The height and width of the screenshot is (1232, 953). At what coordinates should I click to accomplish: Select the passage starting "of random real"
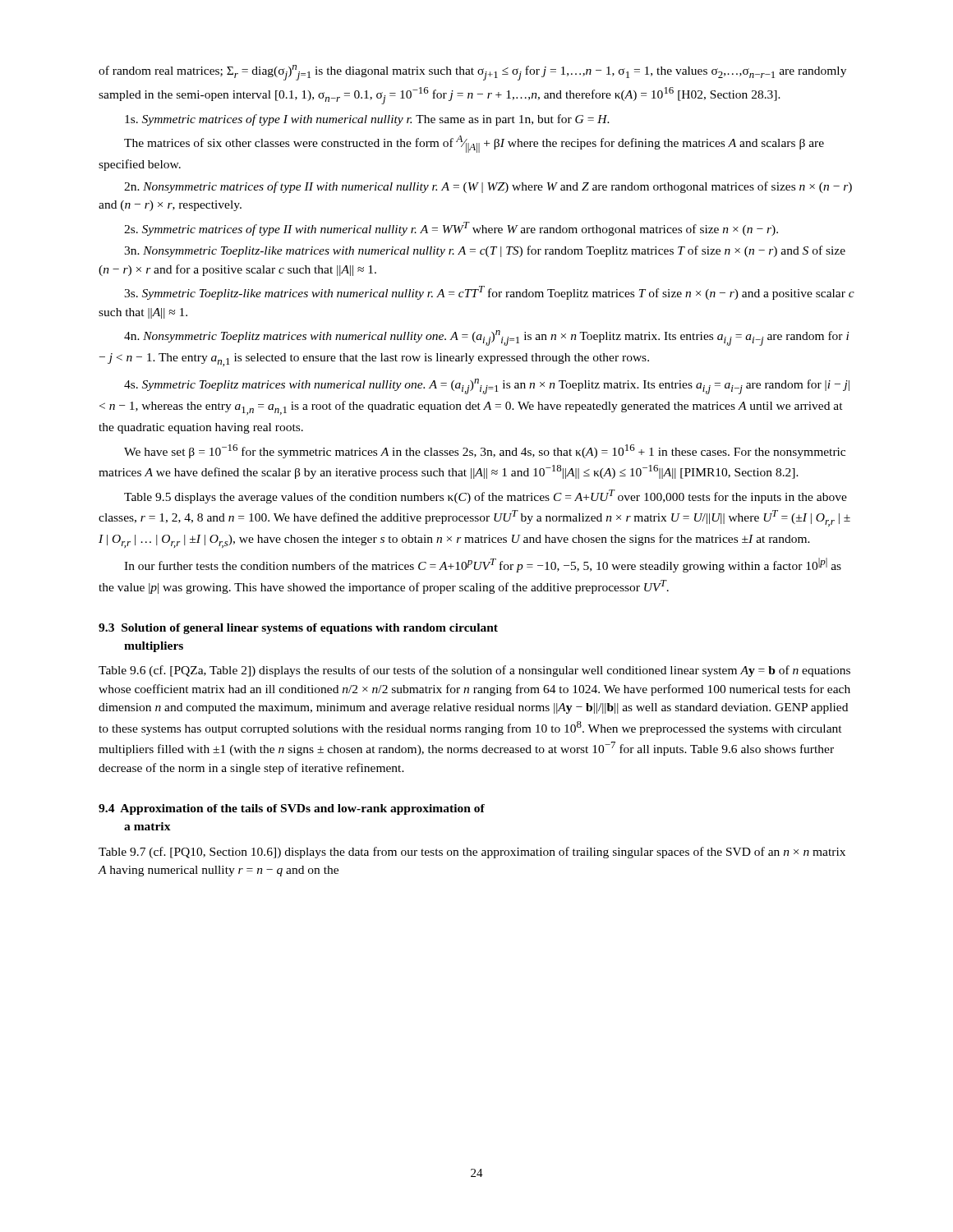pyautogui.click(x=476, y=83)
